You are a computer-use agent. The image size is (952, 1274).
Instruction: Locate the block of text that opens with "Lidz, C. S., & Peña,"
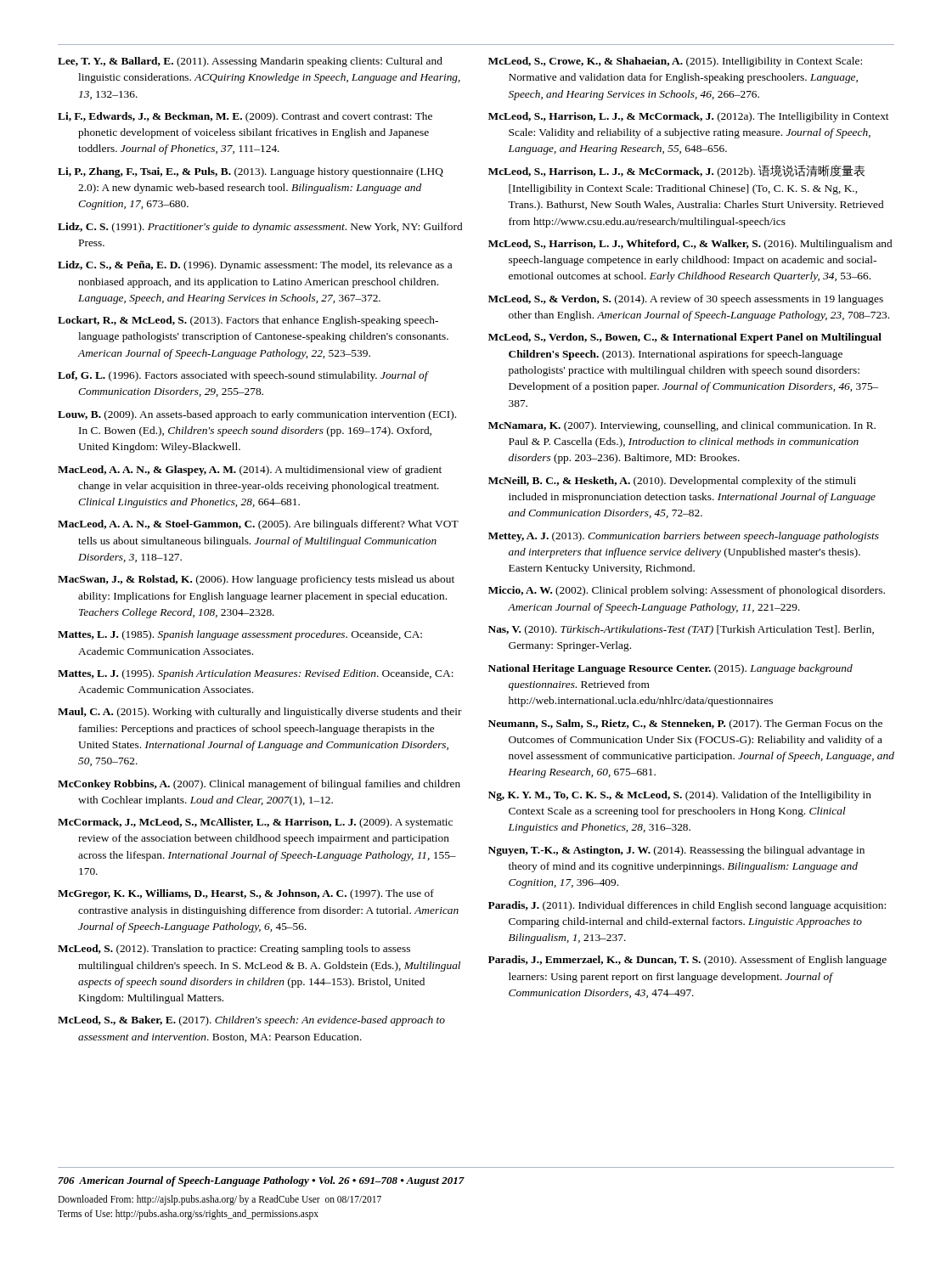click(255, 281)
